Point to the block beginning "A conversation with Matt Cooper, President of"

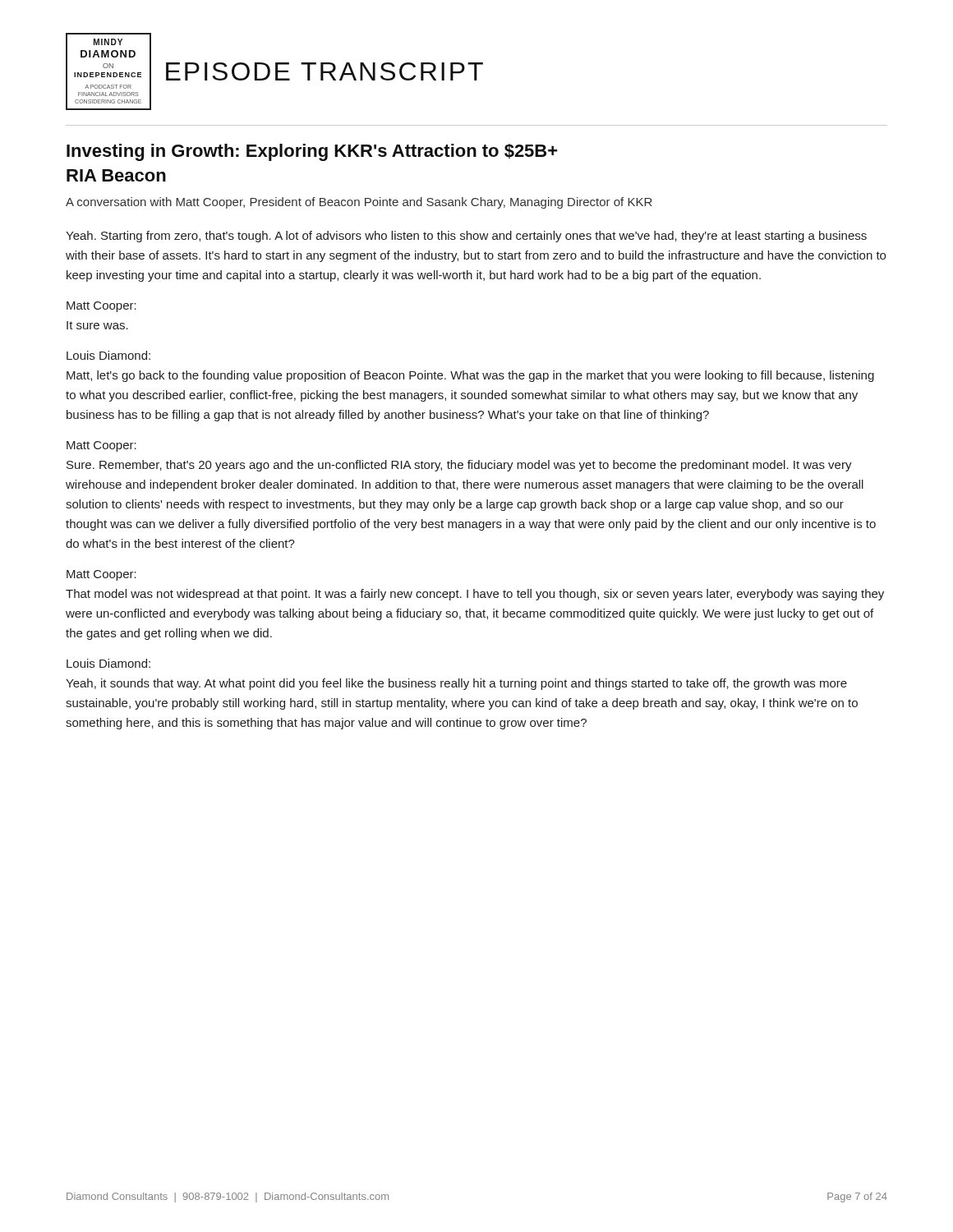coord(359,201)
